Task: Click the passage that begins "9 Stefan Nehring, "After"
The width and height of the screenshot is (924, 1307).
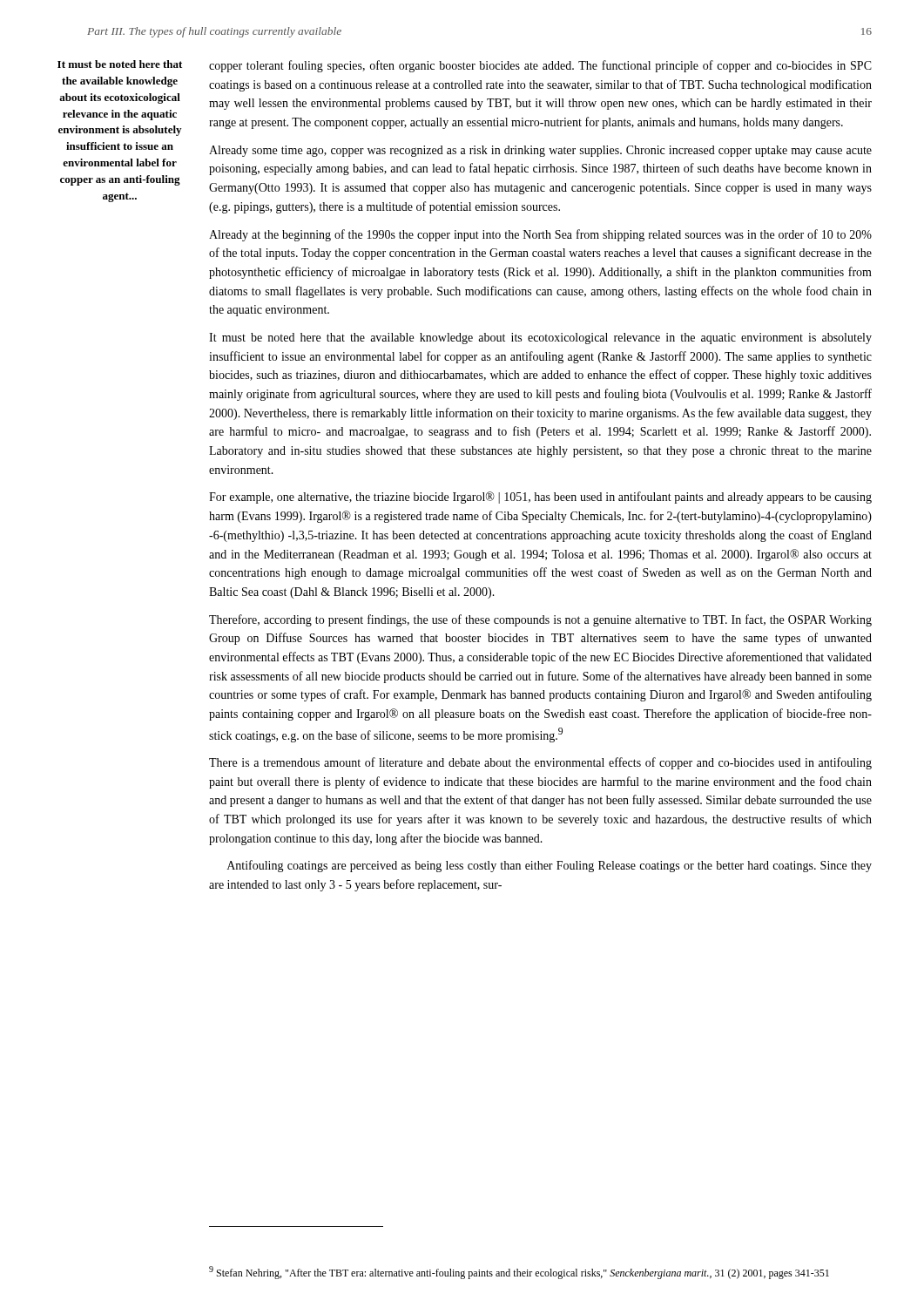Action: pyautogui.click(x=519, y=1271)
